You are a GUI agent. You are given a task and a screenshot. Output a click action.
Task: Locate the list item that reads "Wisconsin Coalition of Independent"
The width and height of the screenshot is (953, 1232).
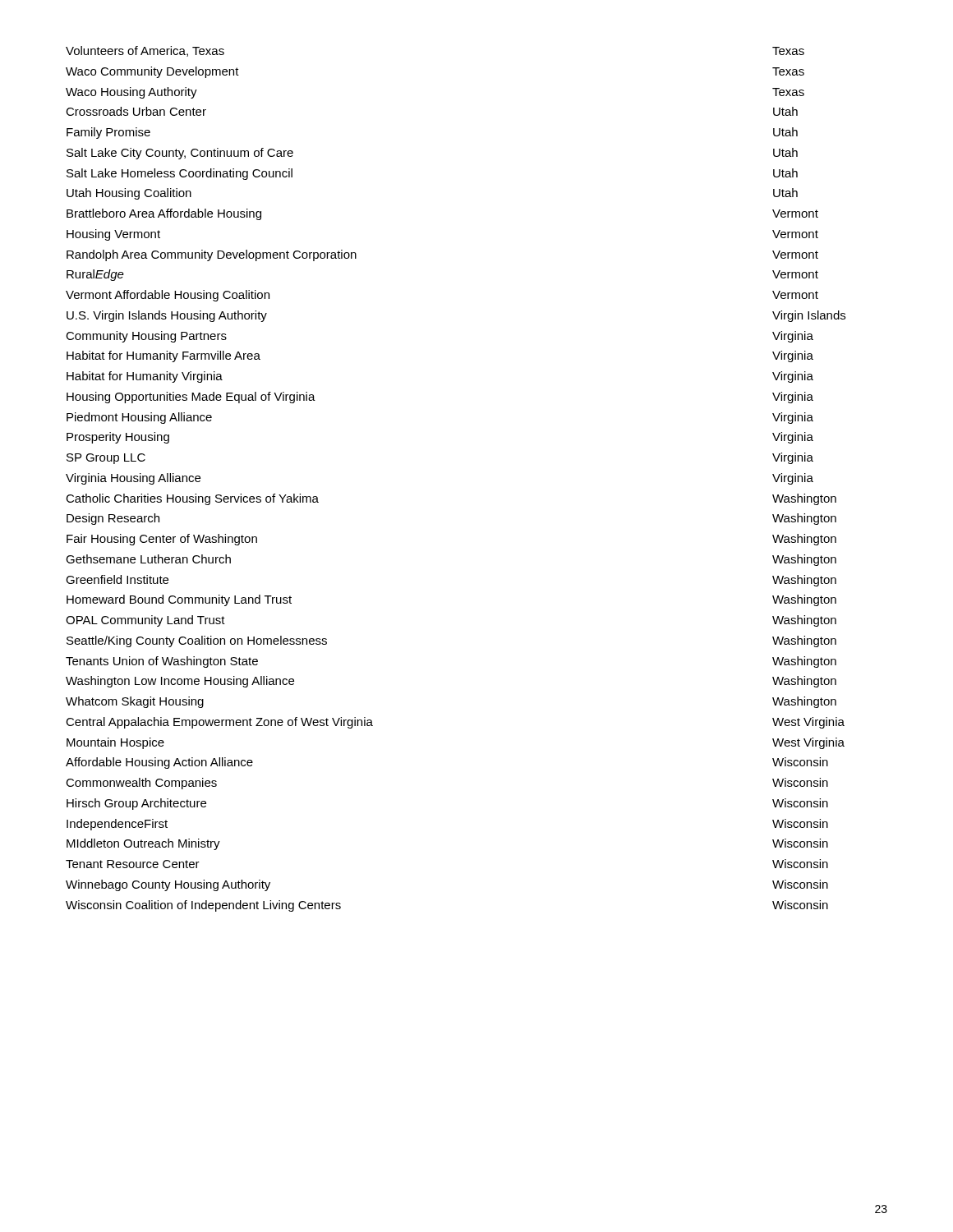203,906
